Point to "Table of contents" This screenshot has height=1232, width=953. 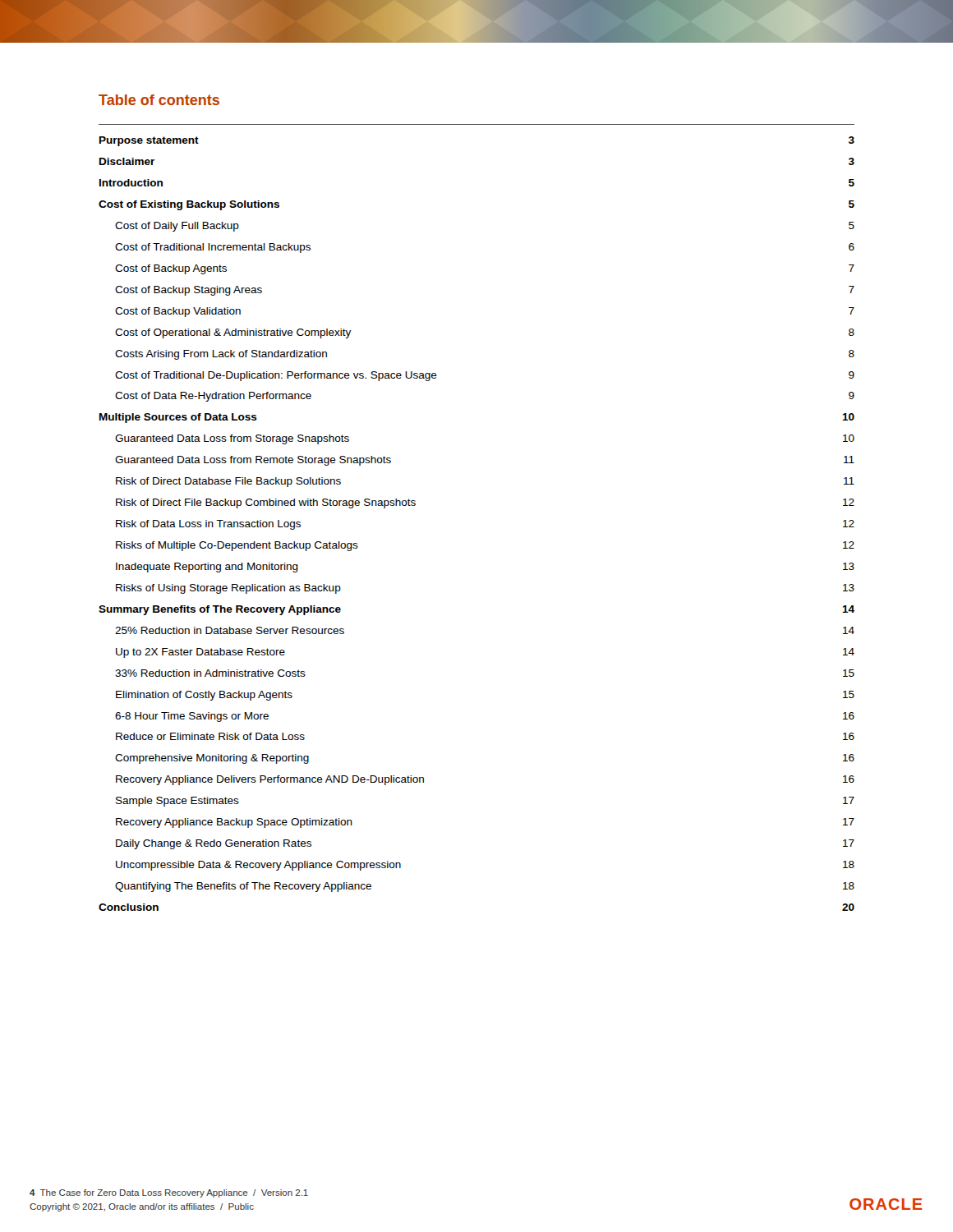(159, 100)
